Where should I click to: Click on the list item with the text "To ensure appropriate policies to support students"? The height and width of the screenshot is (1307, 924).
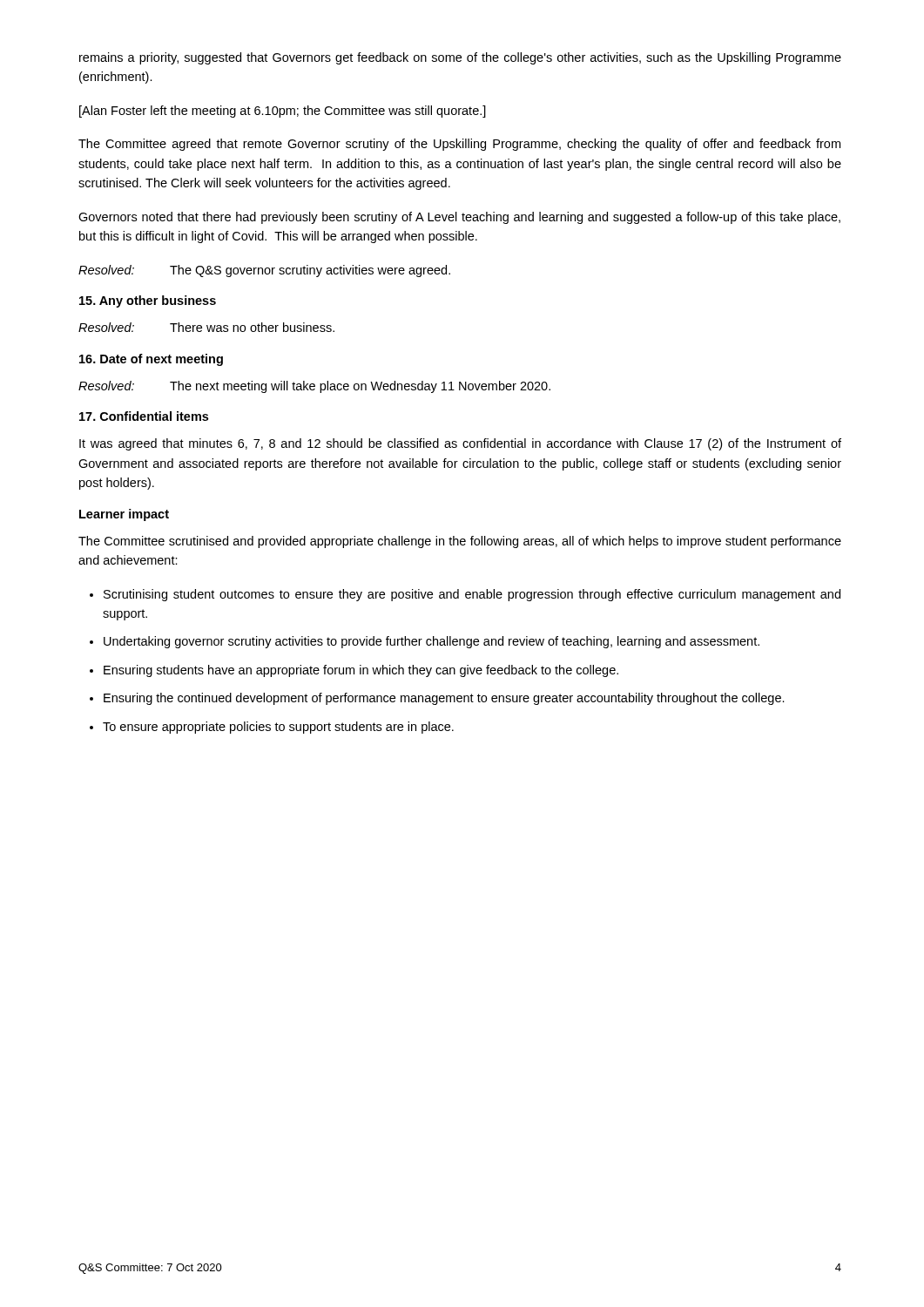pyautogui.click(x=278, y=728)
